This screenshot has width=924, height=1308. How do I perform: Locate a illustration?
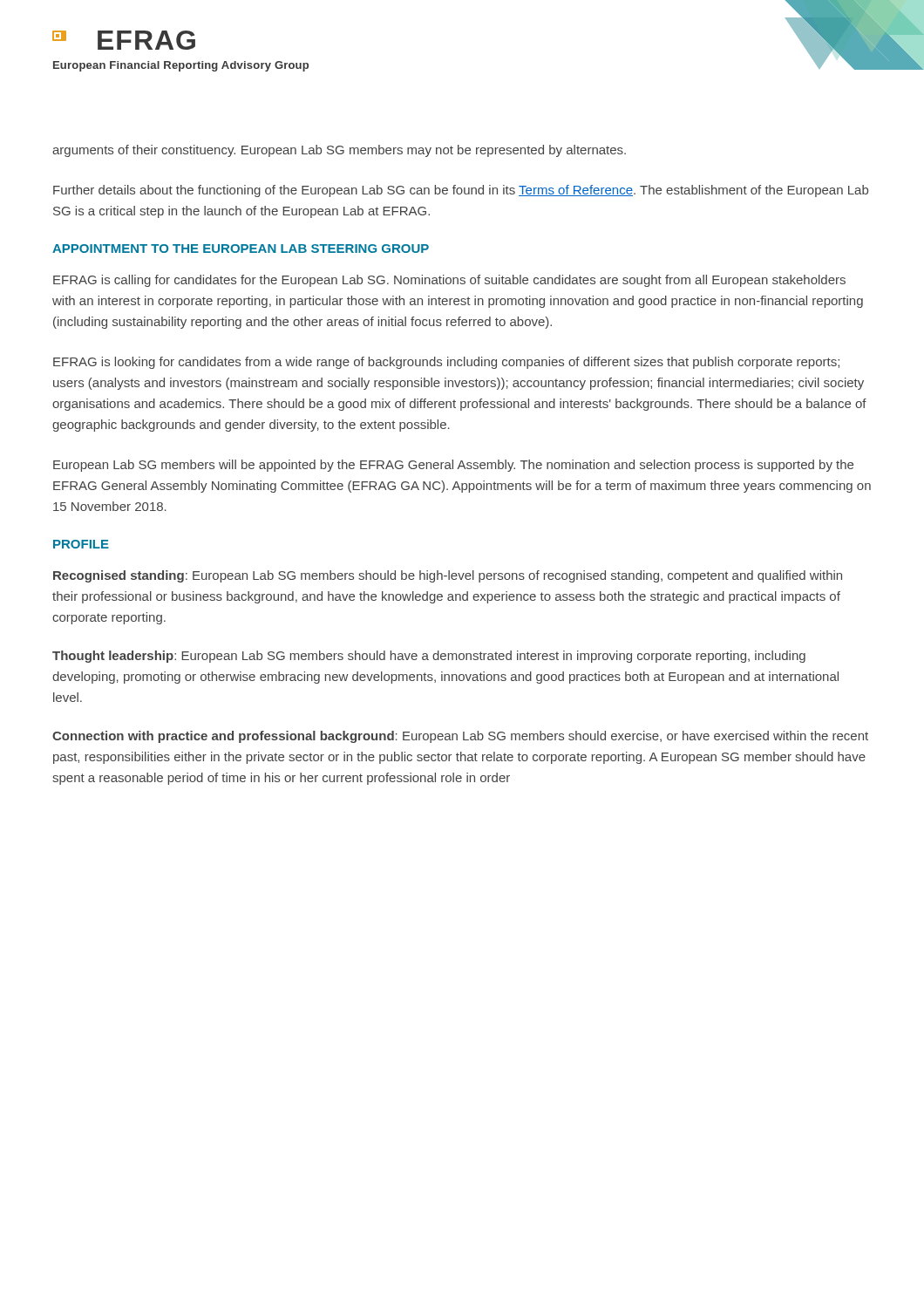tap(819, 62)
